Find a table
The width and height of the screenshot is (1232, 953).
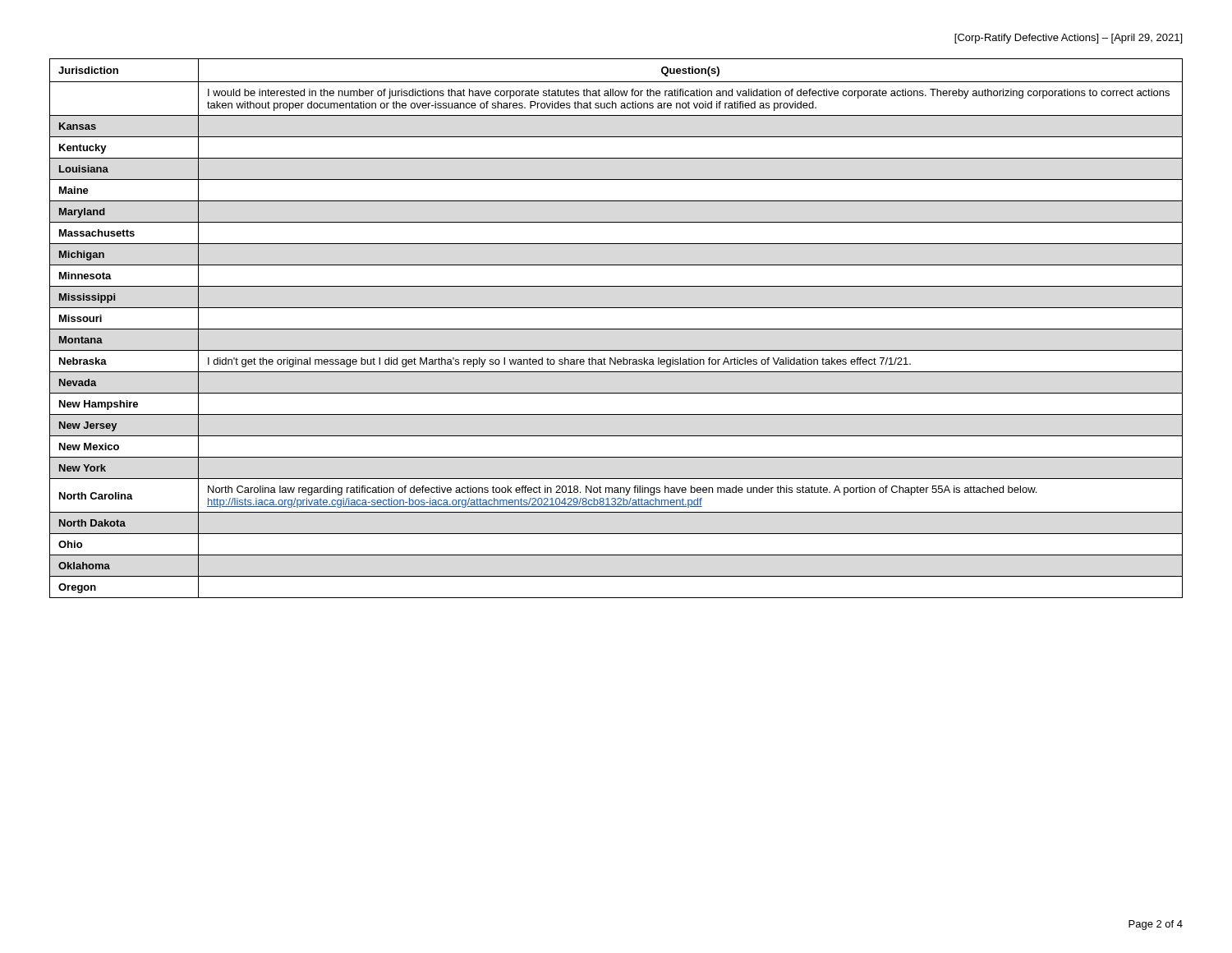(x=616, y=328)
